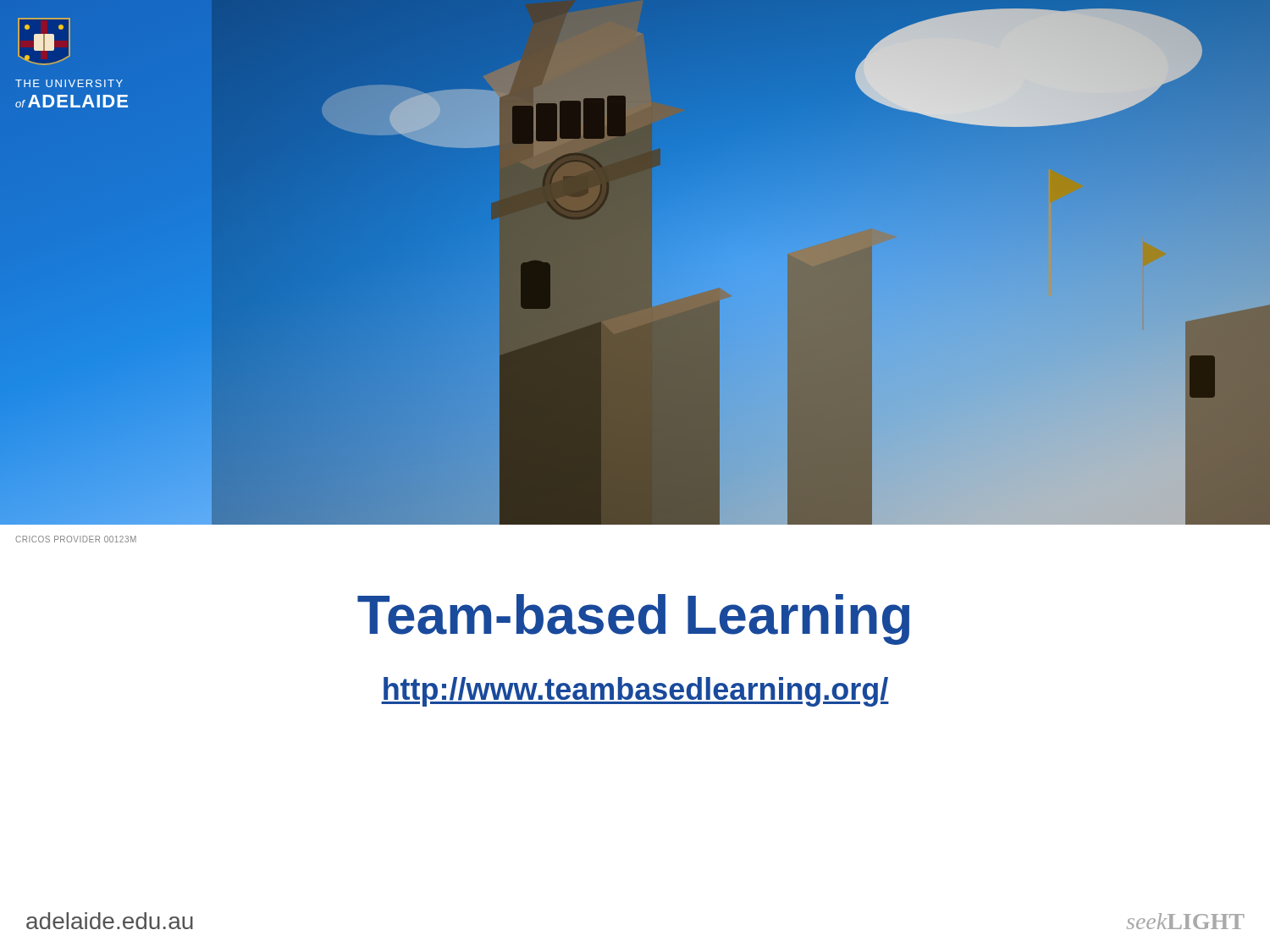Locate the photo
The image size is (1270, 952).
tap(635, 262)
